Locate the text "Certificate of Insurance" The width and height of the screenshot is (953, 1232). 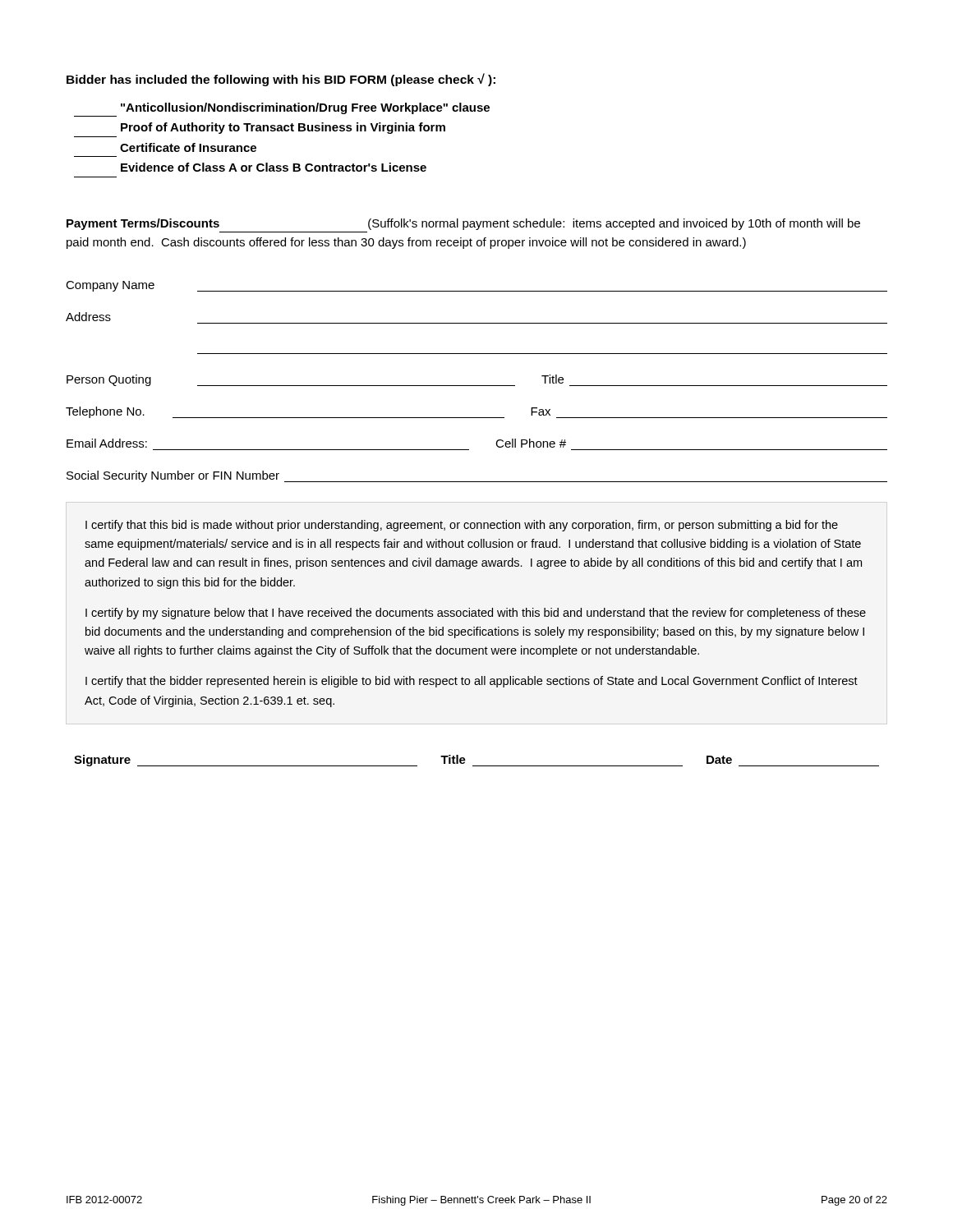tap(165, 148)
